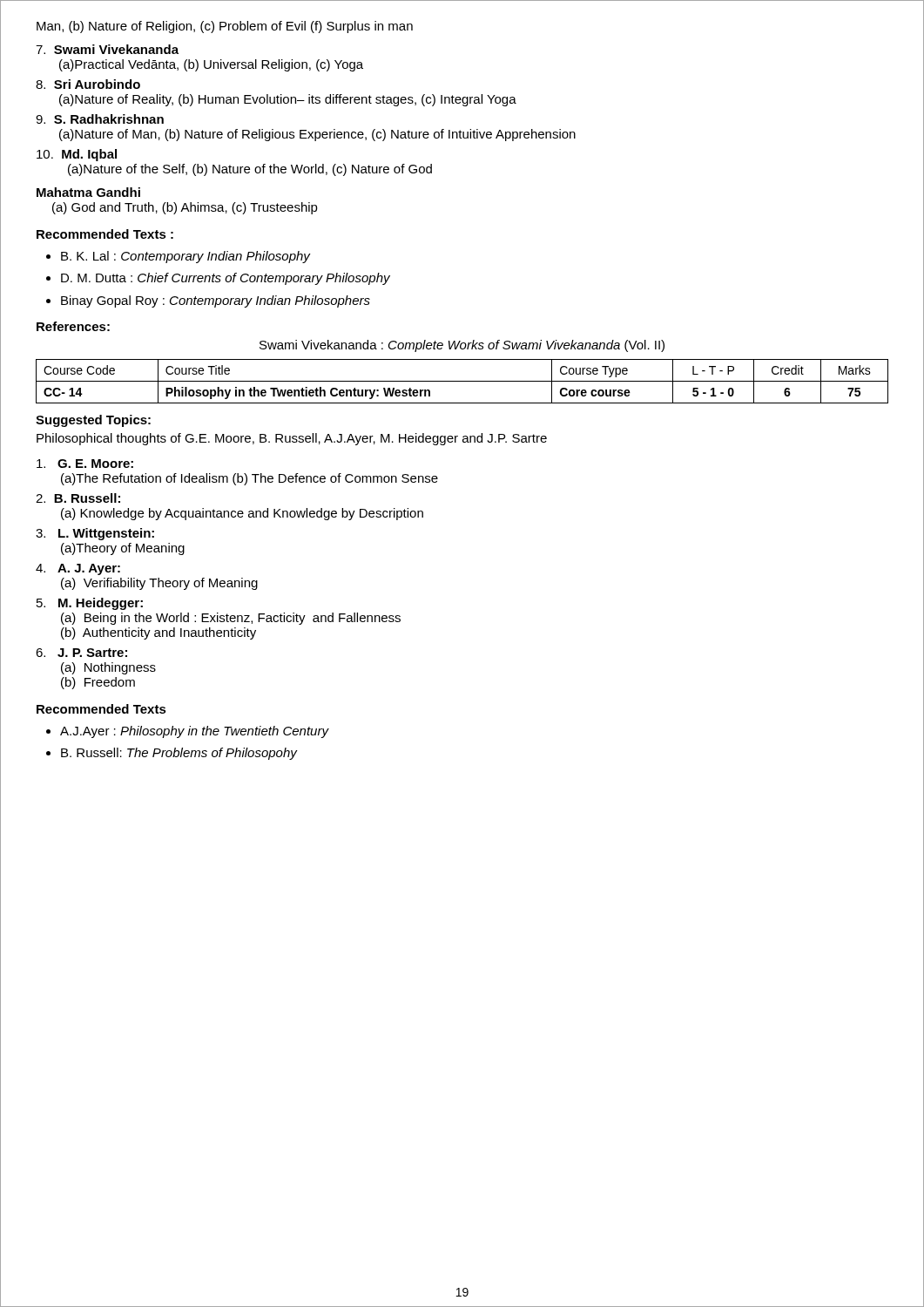Screen dimensions: 1307x924
Task: Select the block starting "6. J. P. Sartre: (a) Nothingness"
Action: click(x=96, y=667)
